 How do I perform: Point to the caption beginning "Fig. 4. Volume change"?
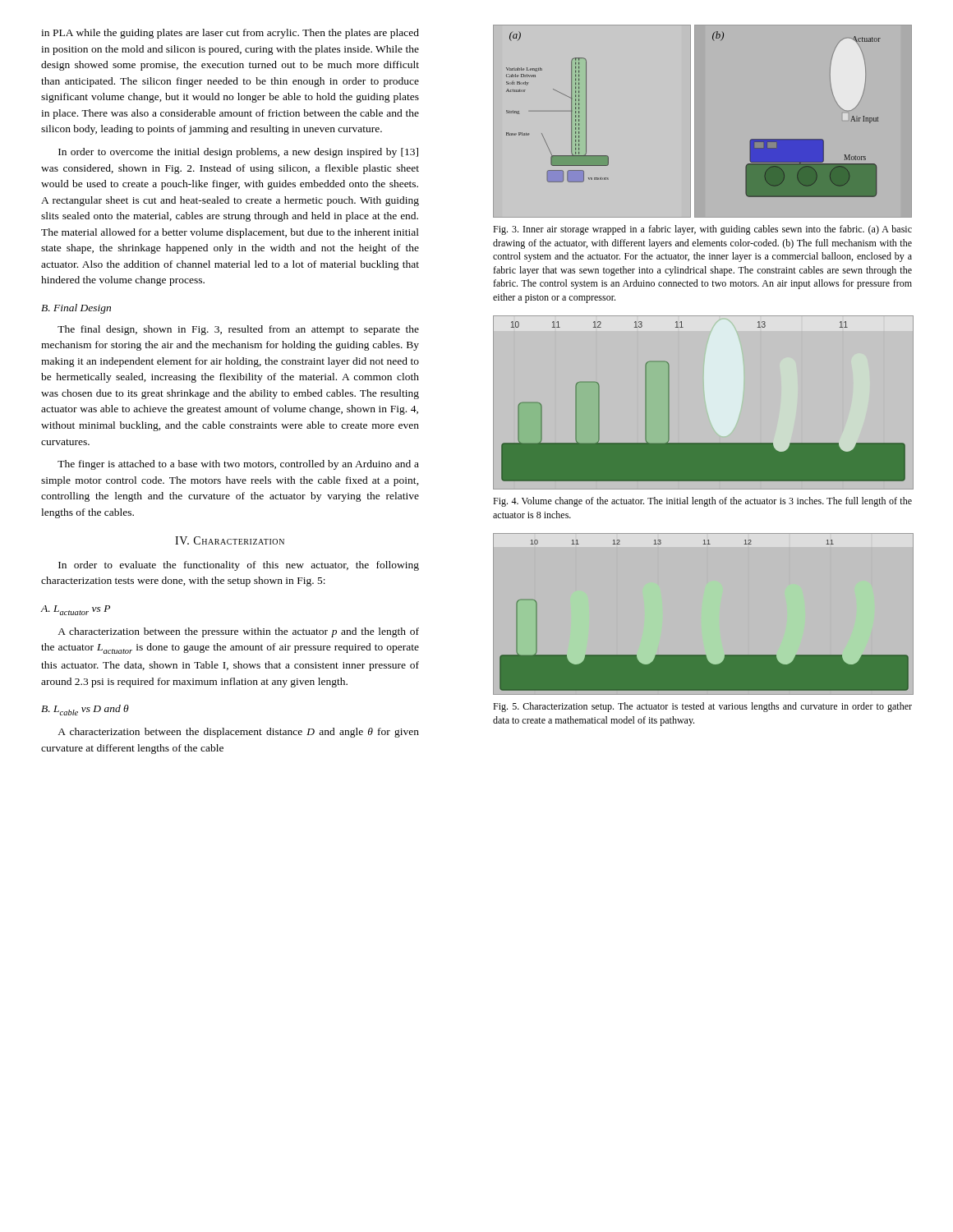(702, 508)
